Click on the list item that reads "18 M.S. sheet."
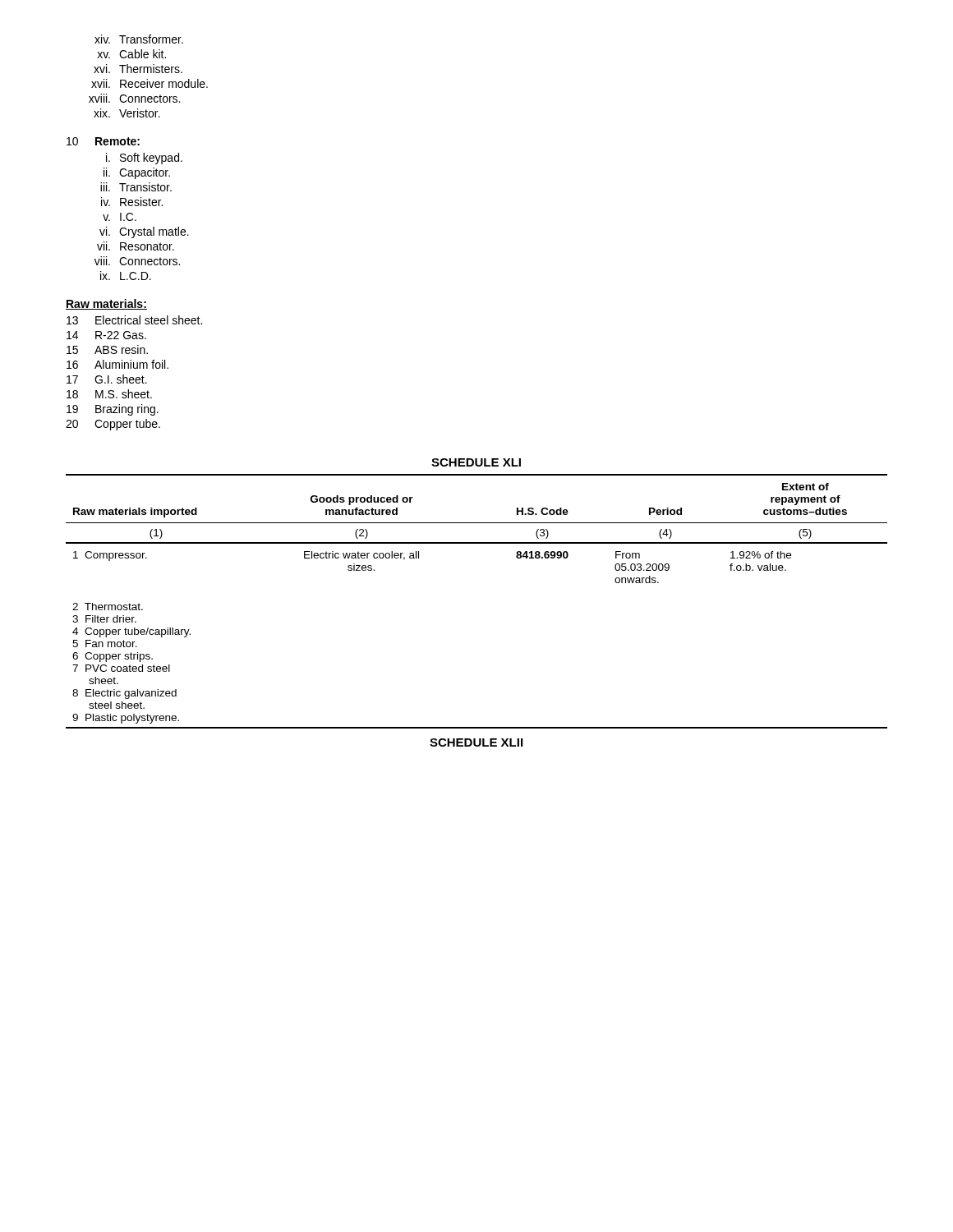 (x=109, y=394)
